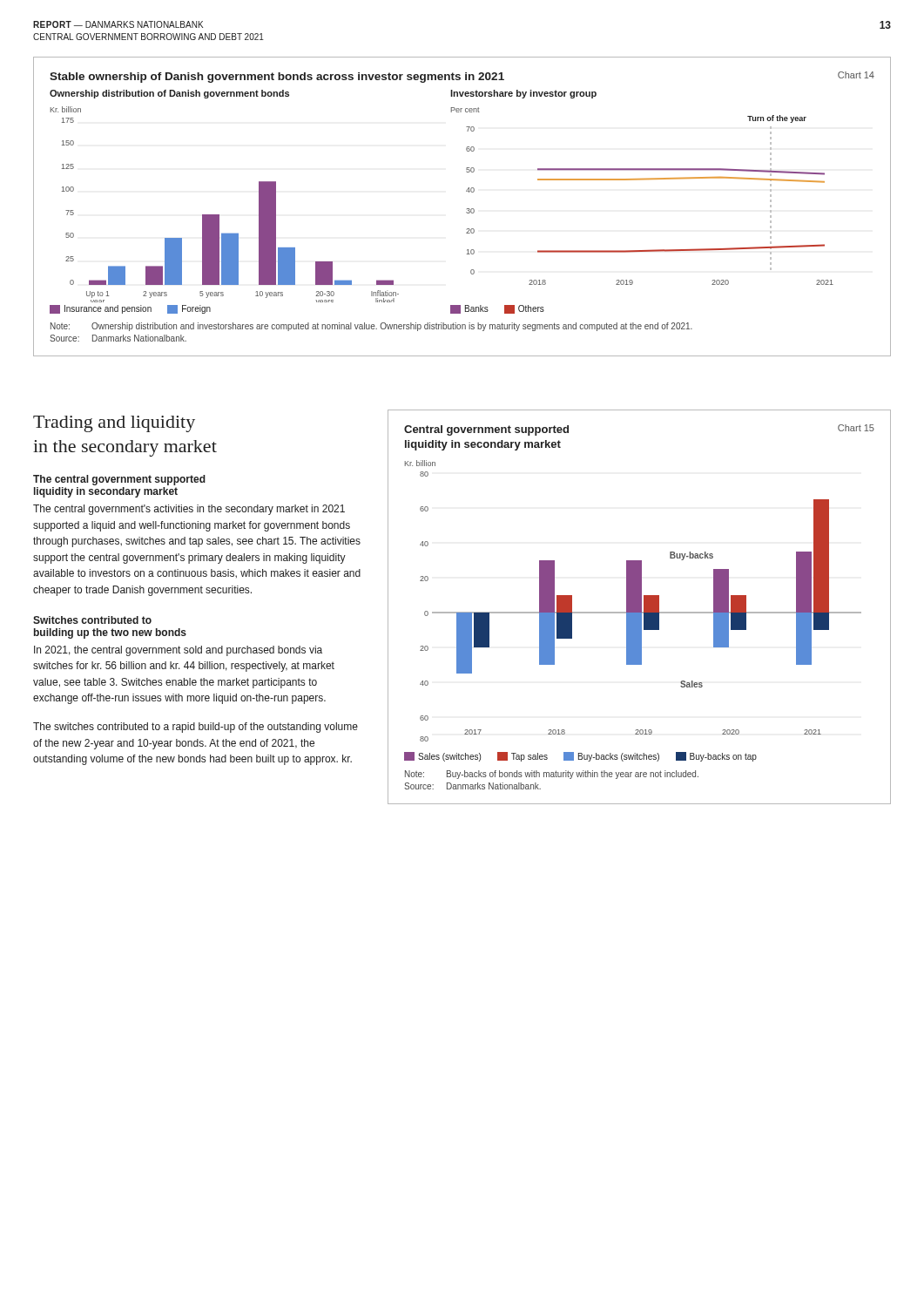Image resolution: width=924 pixels, height=1307 pixels.
Task: Click on the section header that reads "Stable ownership of Danish government bonds"
Action: 277,76
